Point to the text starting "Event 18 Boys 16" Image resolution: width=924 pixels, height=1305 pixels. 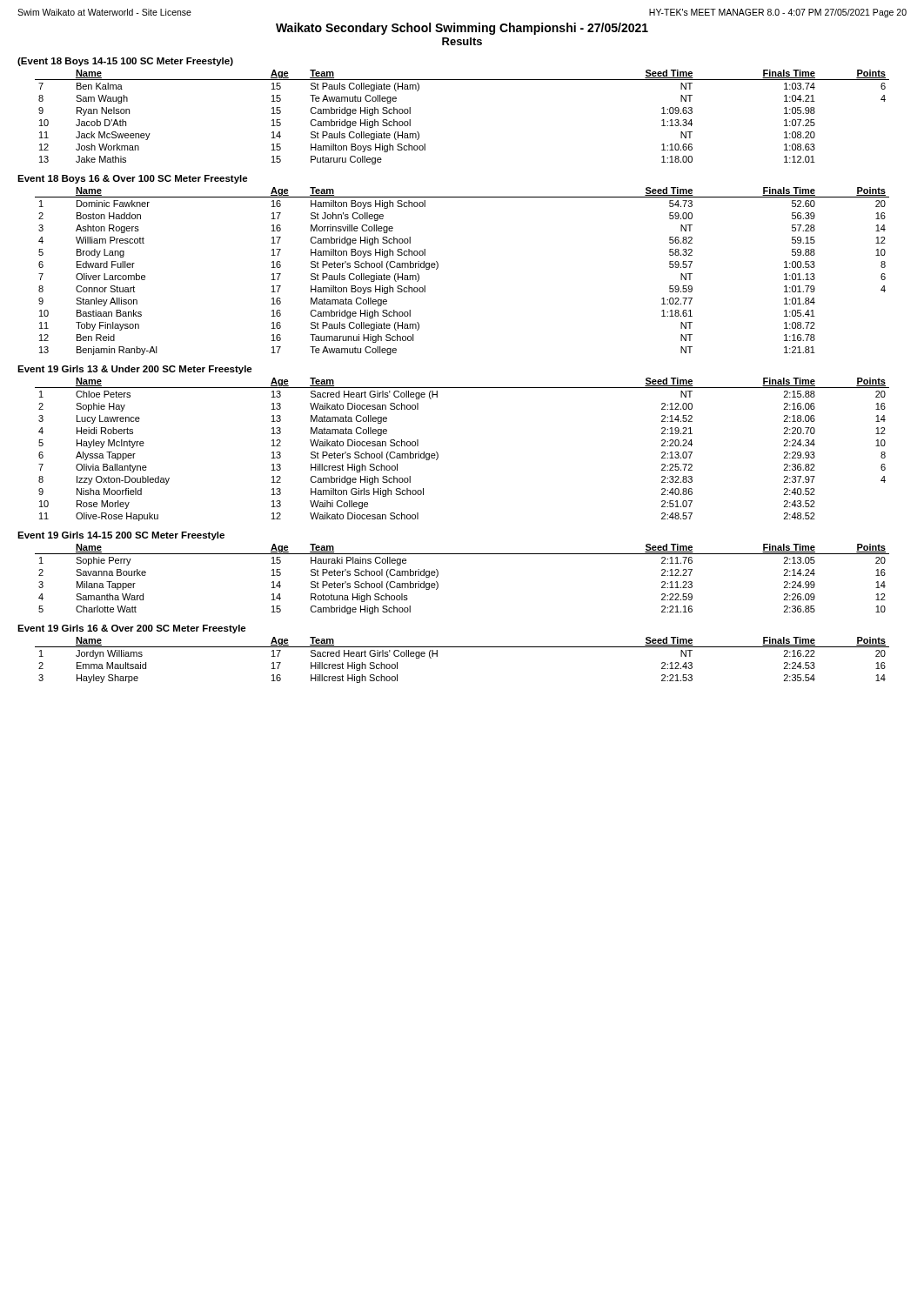pos(133,178)
